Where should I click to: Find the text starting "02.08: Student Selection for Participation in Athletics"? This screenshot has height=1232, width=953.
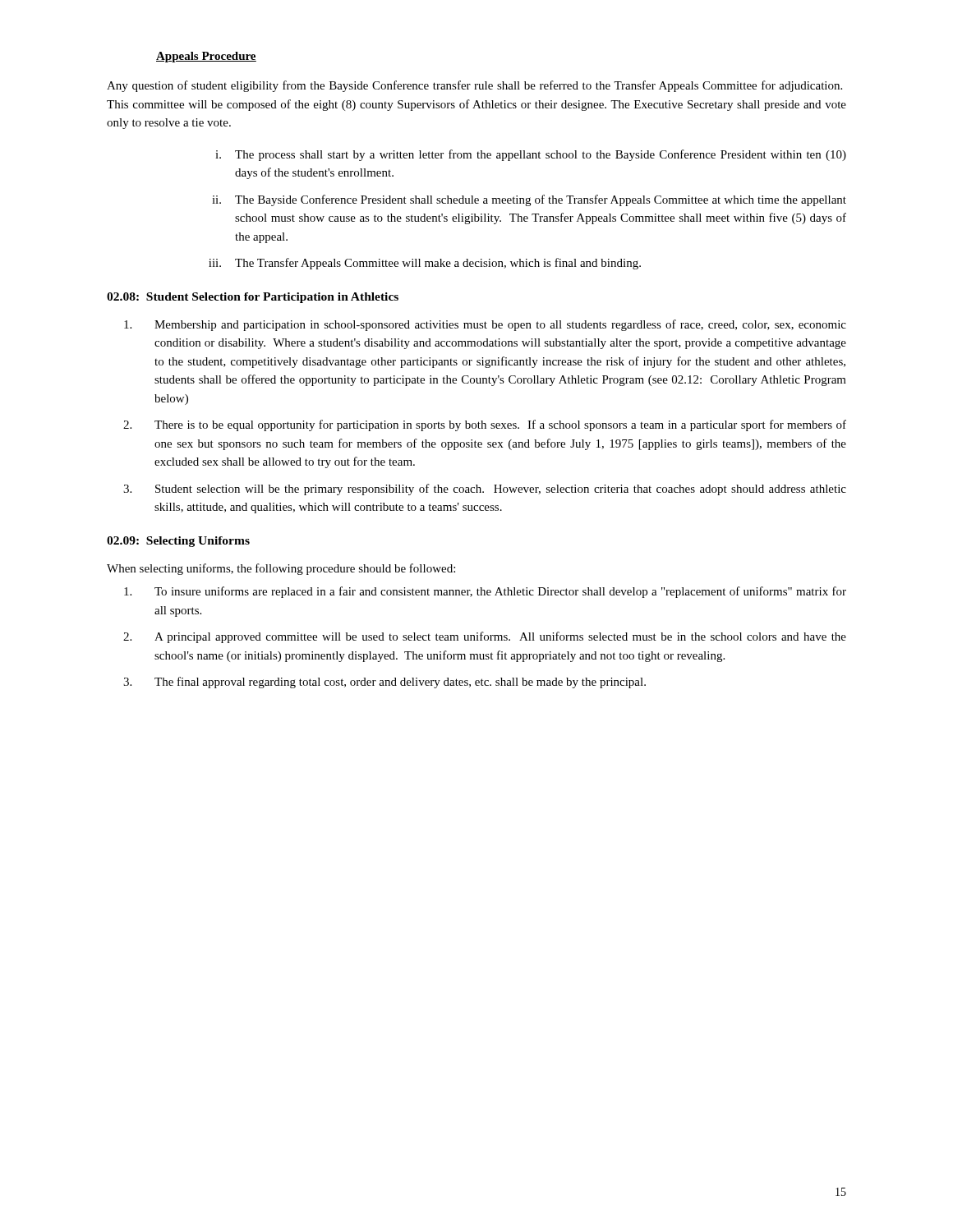click(x=253, y=296)
